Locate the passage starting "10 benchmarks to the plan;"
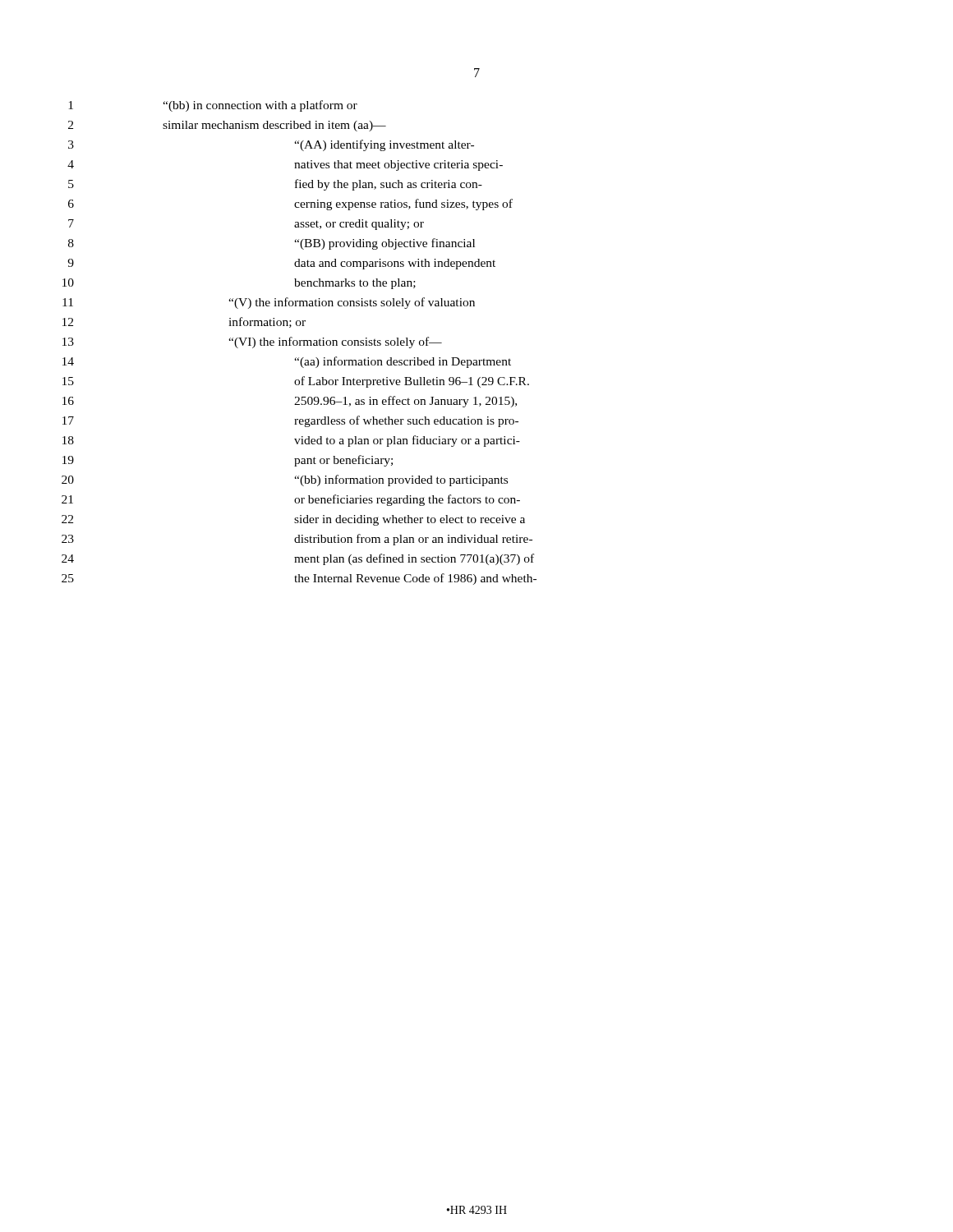The height and width of the screenshot is (1232, 953). (x=72, y=285)
